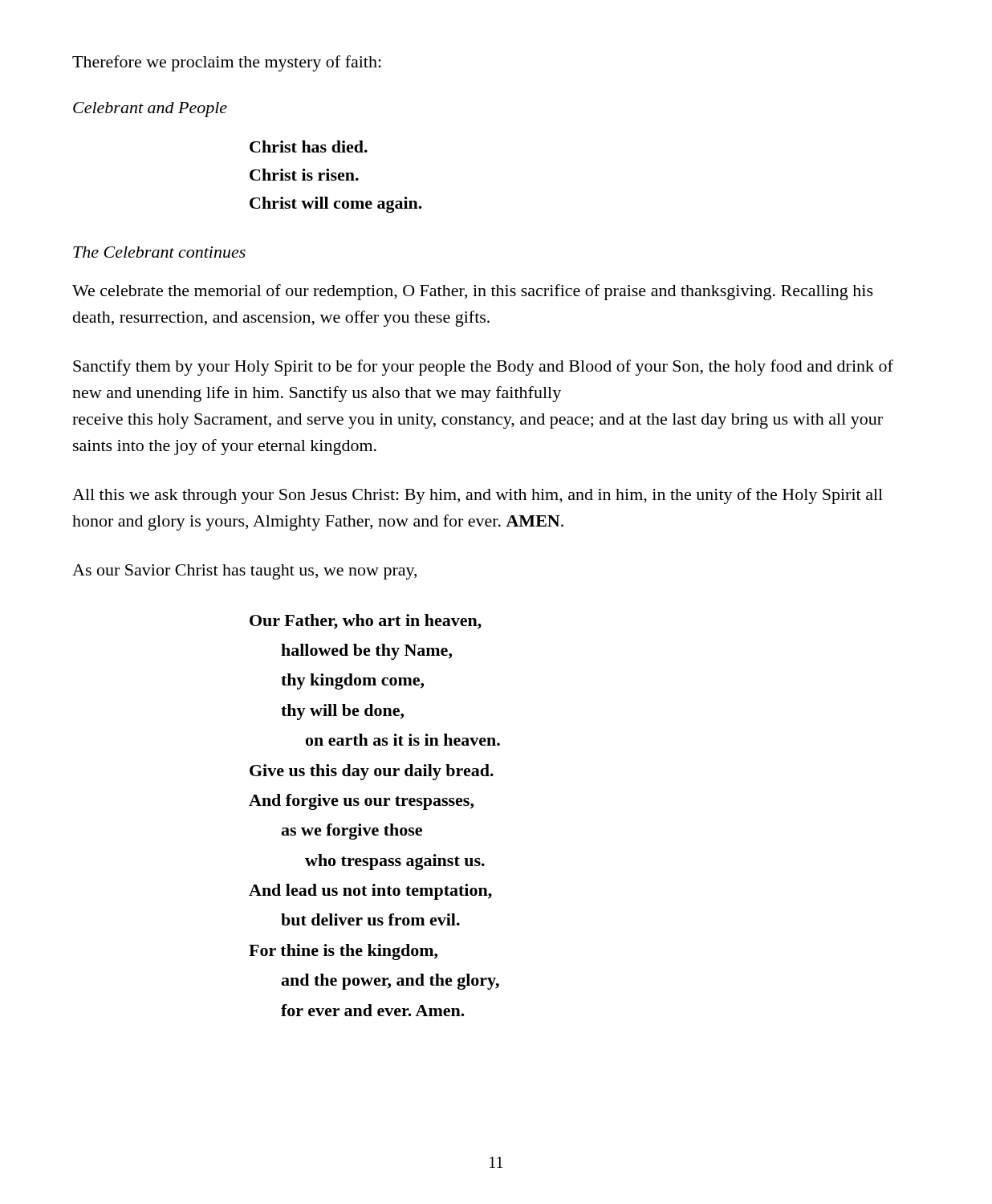
Task: Navigate to the element starting "All this we ask through"
Action: [x=478, y=507]
